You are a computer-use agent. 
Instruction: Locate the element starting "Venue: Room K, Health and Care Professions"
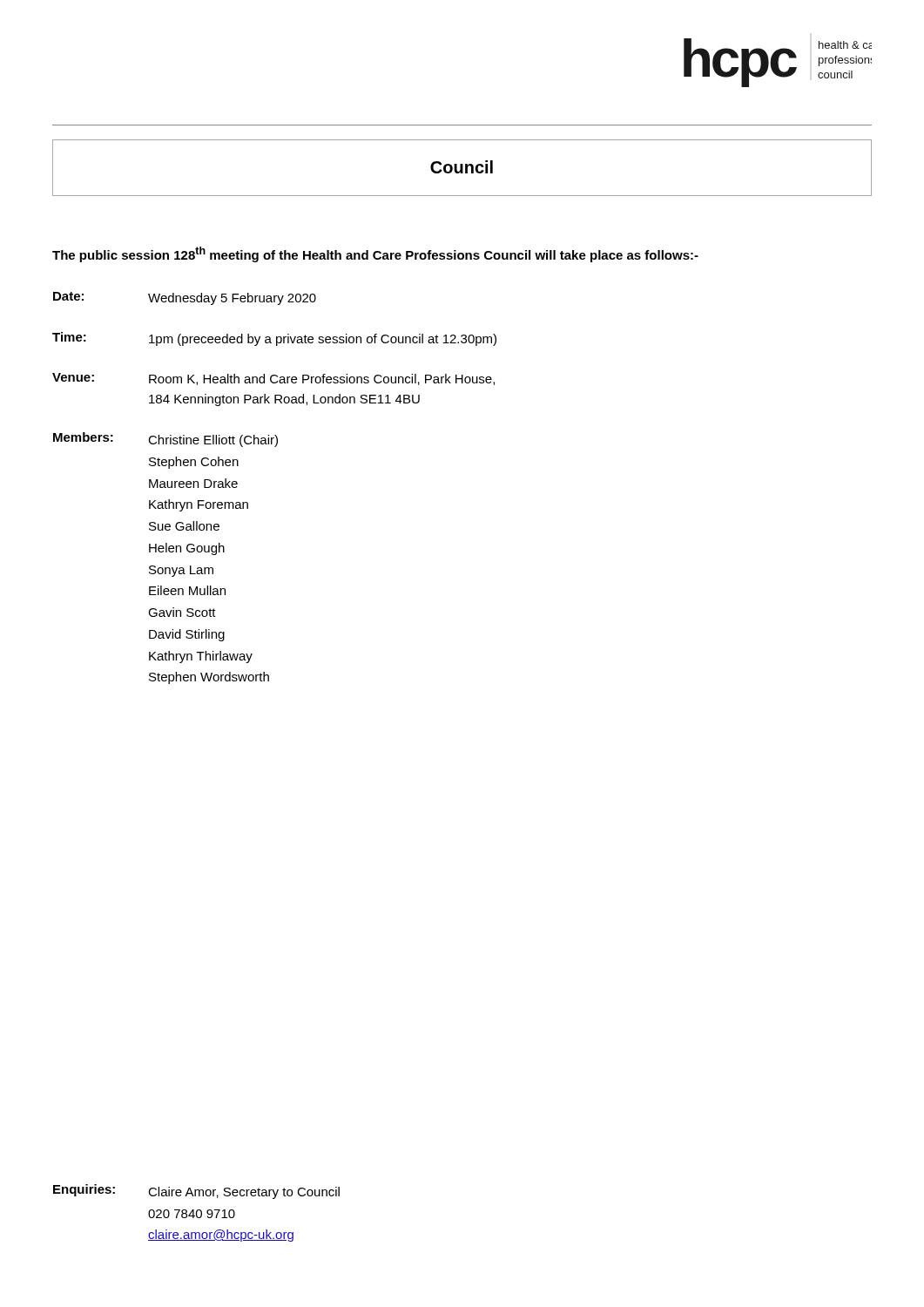(x=274, y=389)
